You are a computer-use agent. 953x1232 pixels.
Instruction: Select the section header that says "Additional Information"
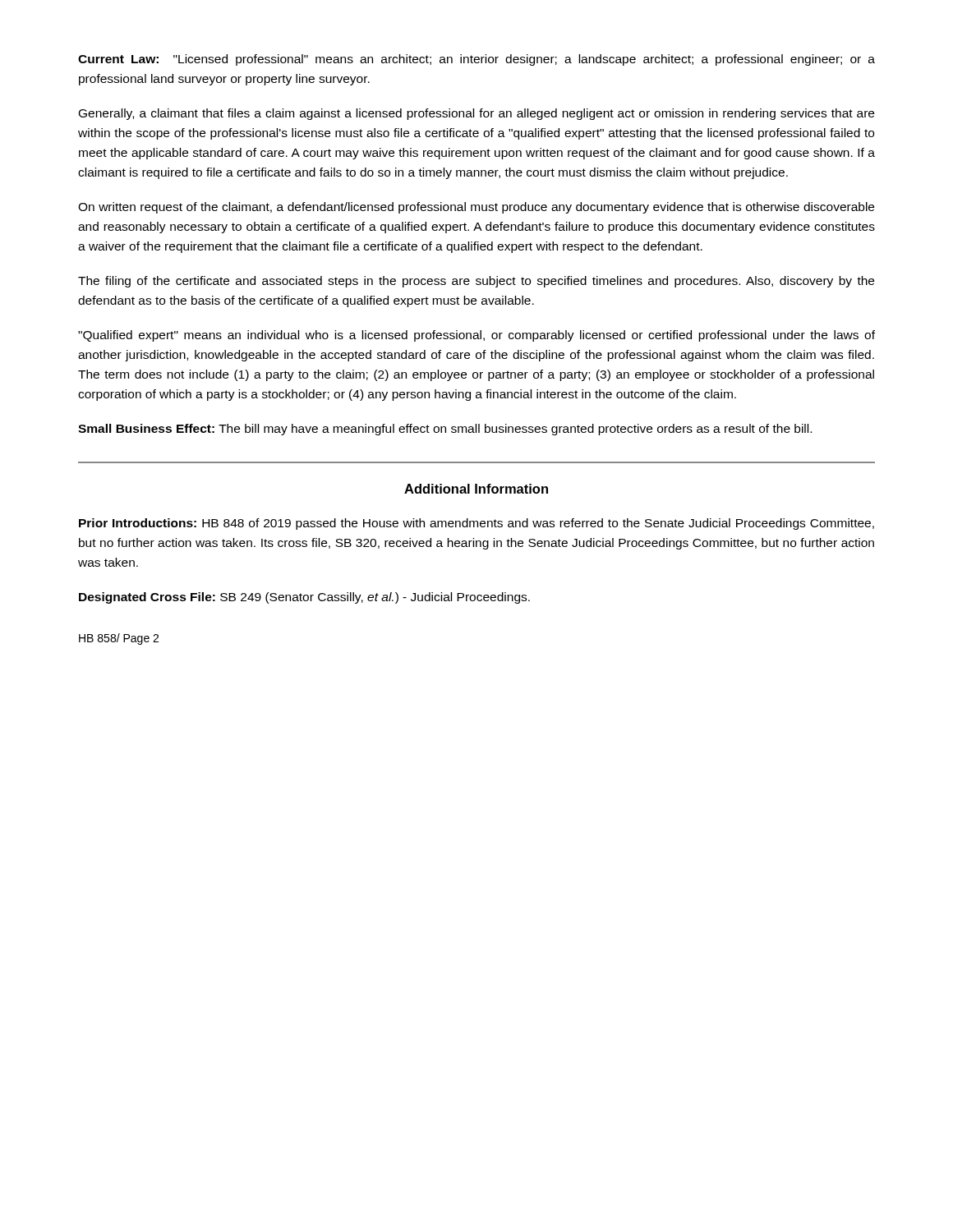(x=476, y=489)
